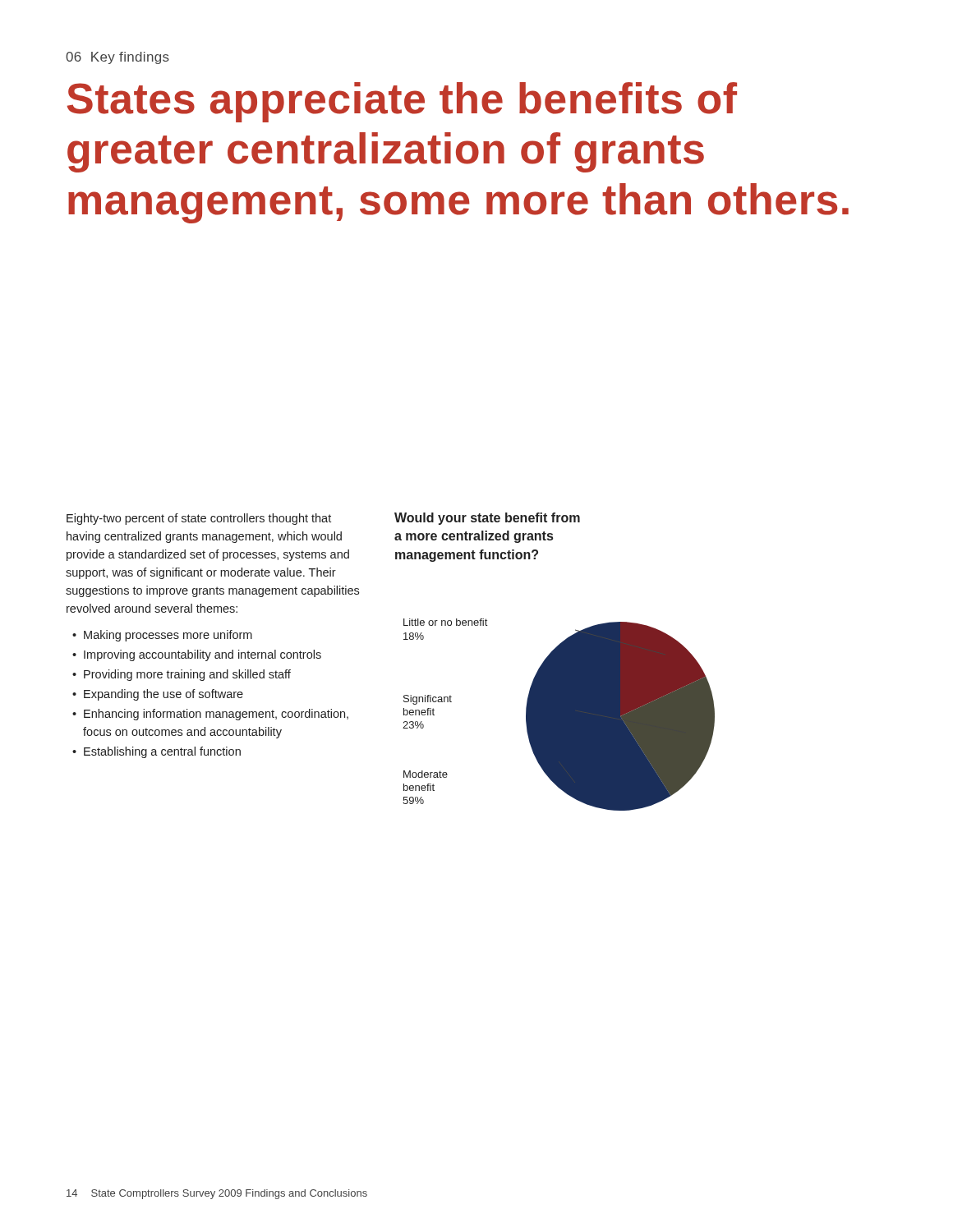Select the list item with the text "• Expanding the use of software"
This screenshot has width=953, height=1232.
tap(158, 694)
